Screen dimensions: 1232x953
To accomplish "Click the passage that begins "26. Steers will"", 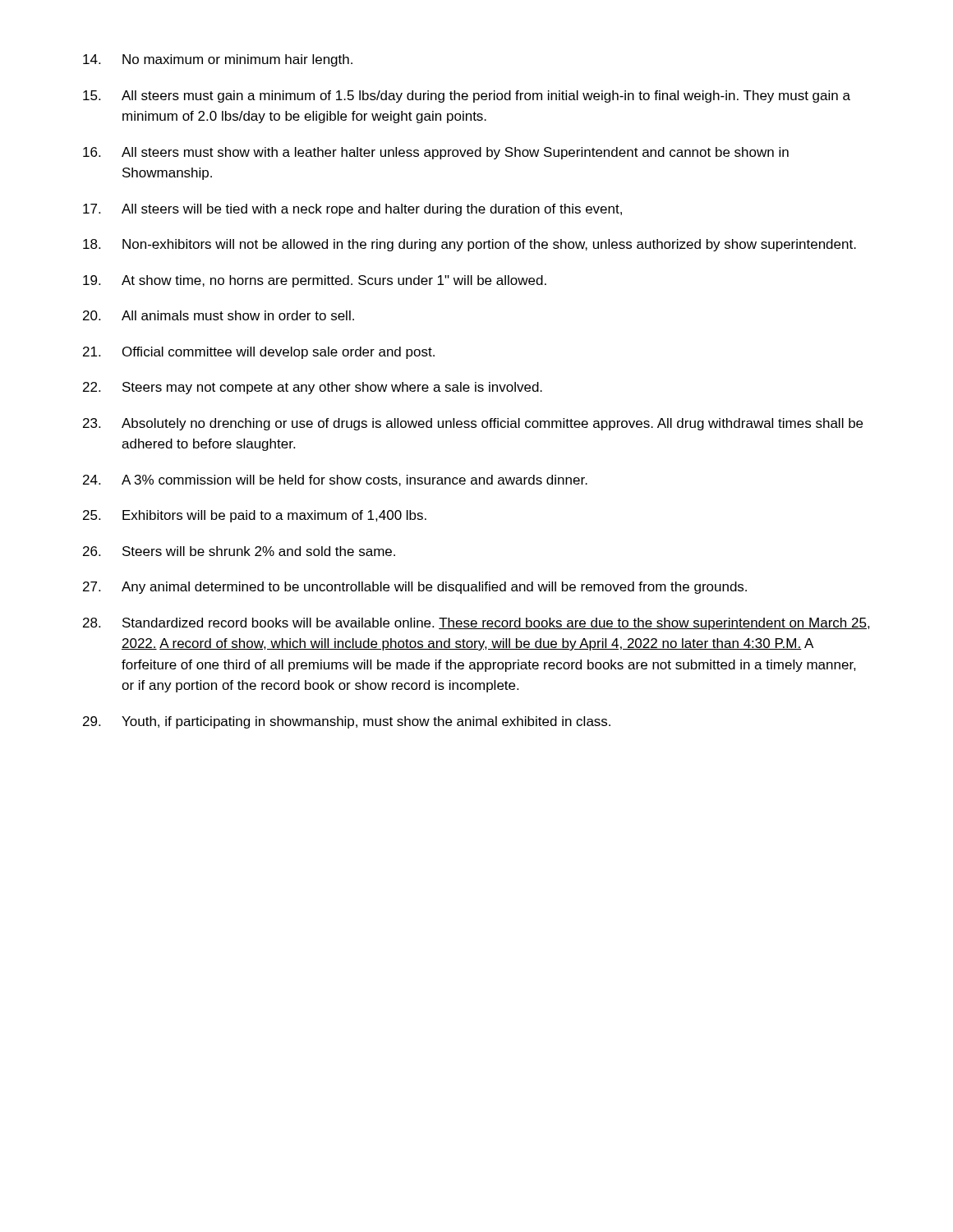I will coord(239,551).
